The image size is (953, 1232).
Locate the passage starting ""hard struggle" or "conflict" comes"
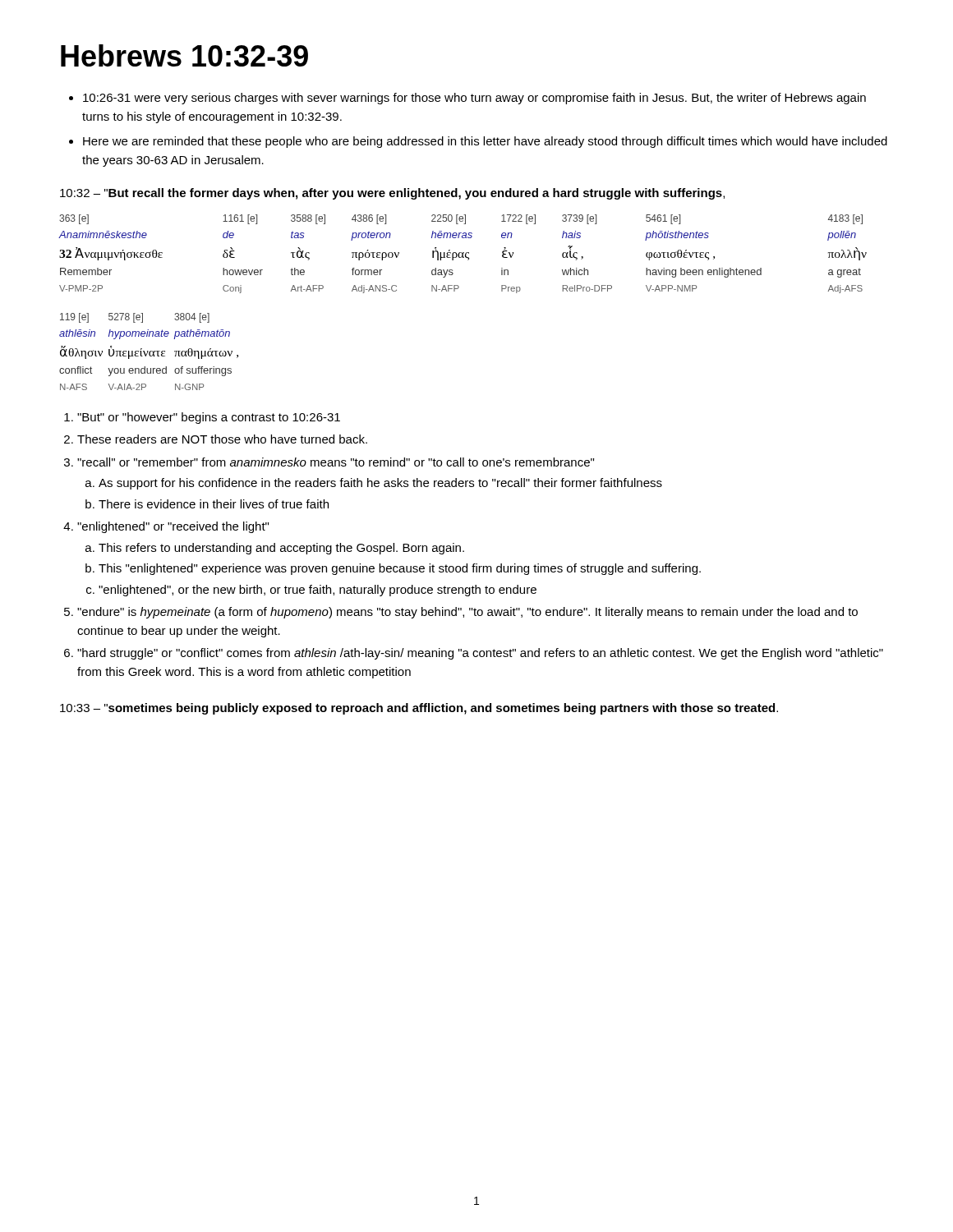(480, 662)
